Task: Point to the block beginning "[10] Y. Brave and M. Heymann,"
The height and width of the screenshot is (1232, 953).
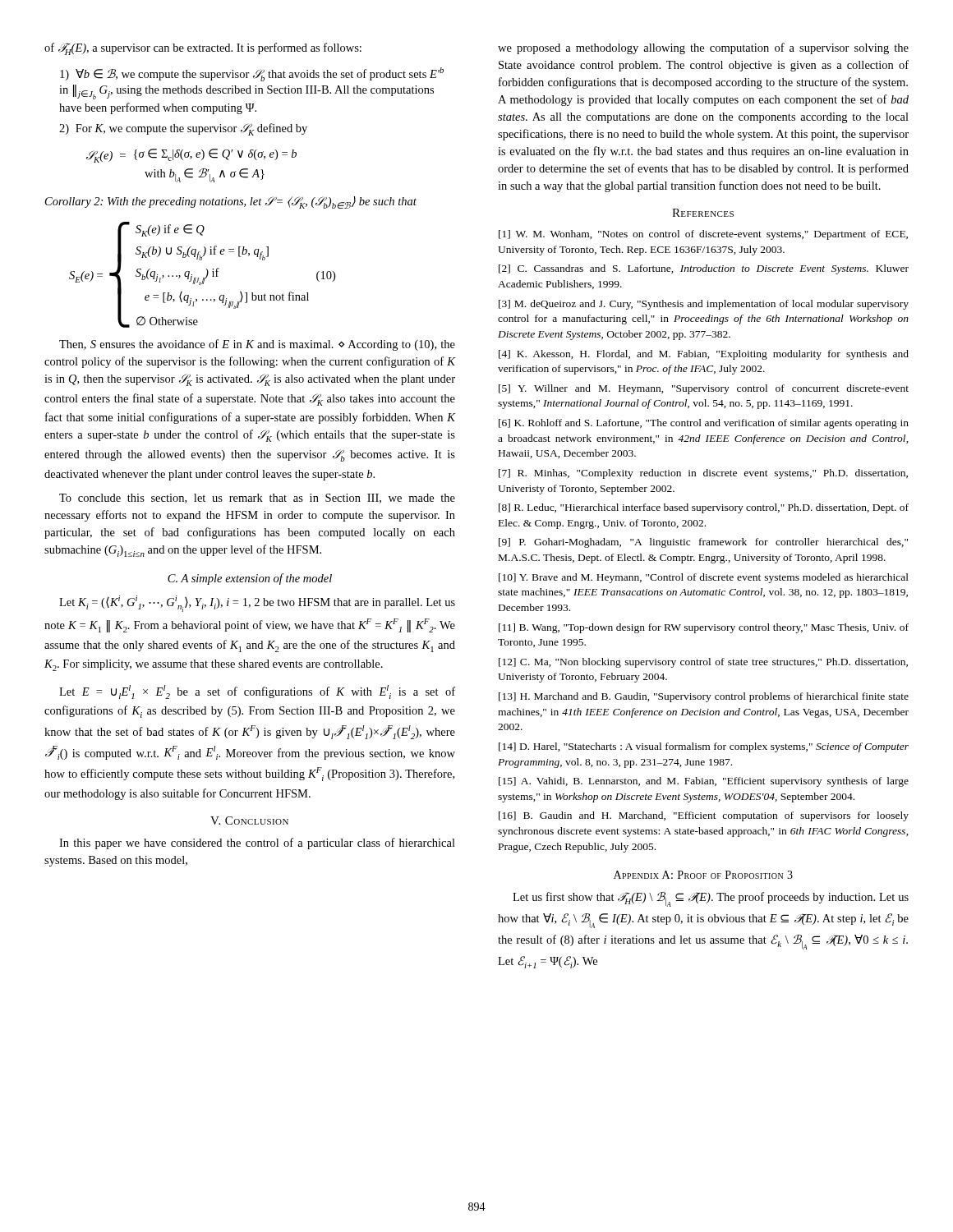Action: pos(703,593)
